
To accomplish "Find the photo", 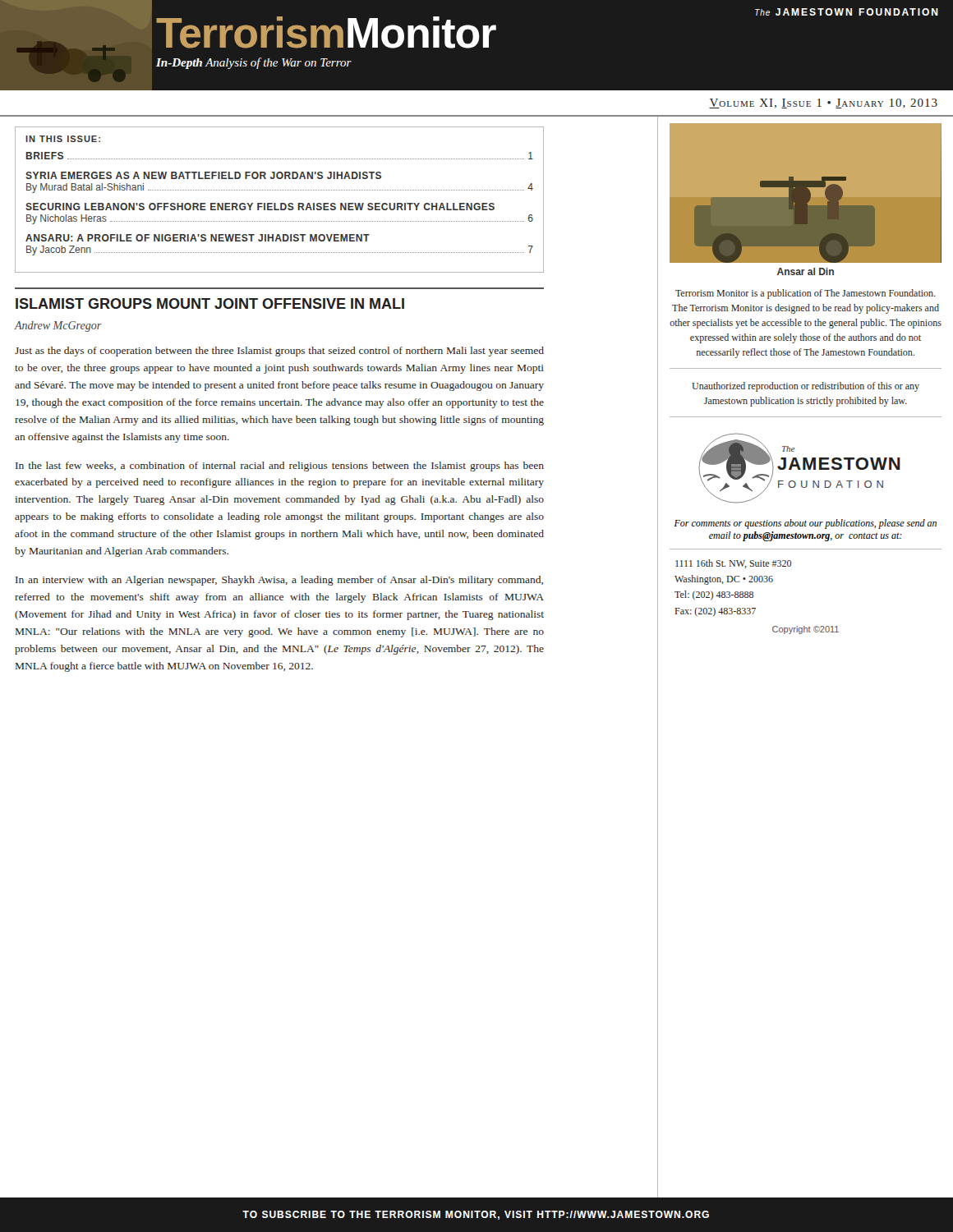I will click(x=806, y=200).
